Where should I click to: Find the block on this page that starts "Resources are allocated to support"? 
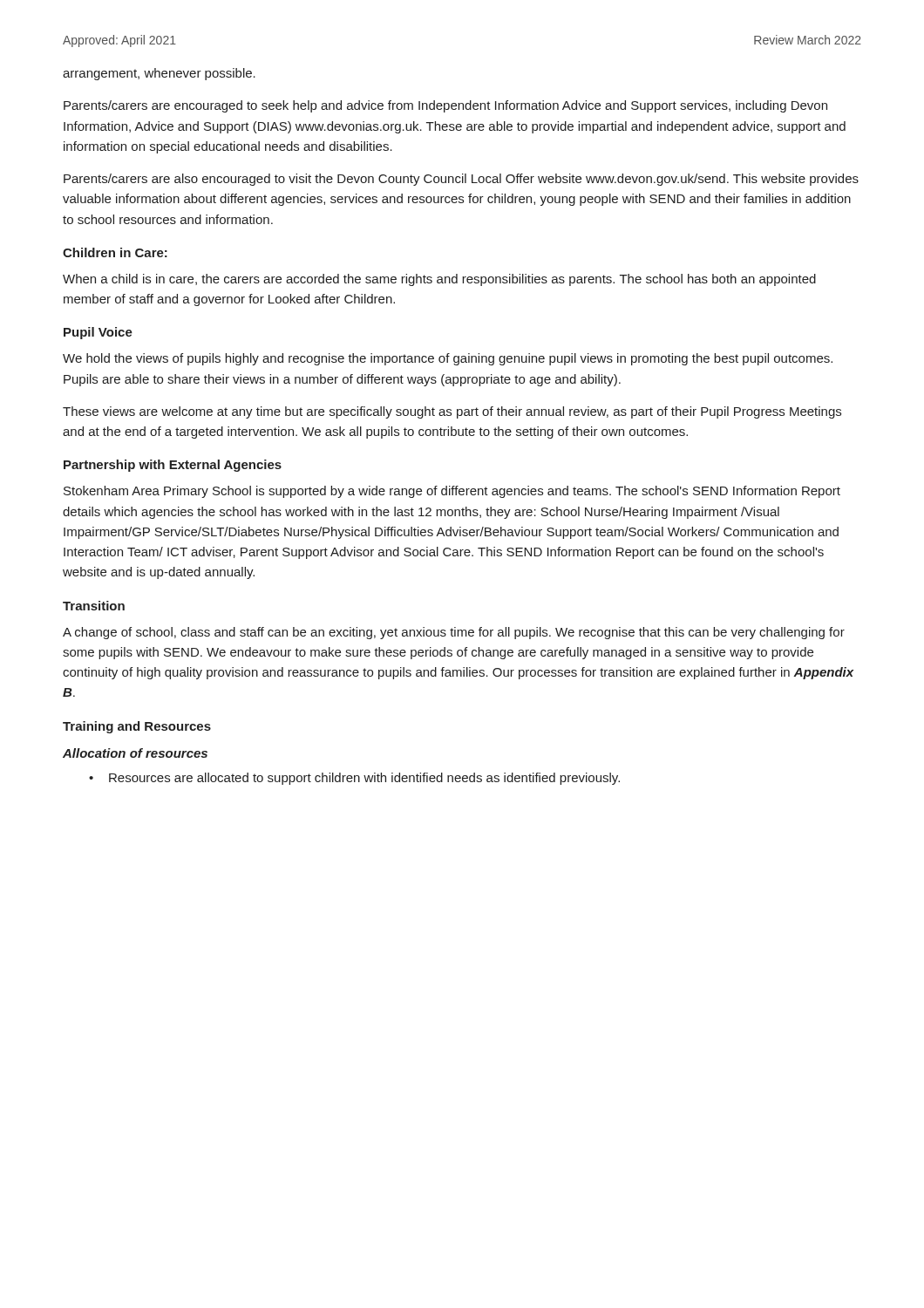click(x=462, y=777)
